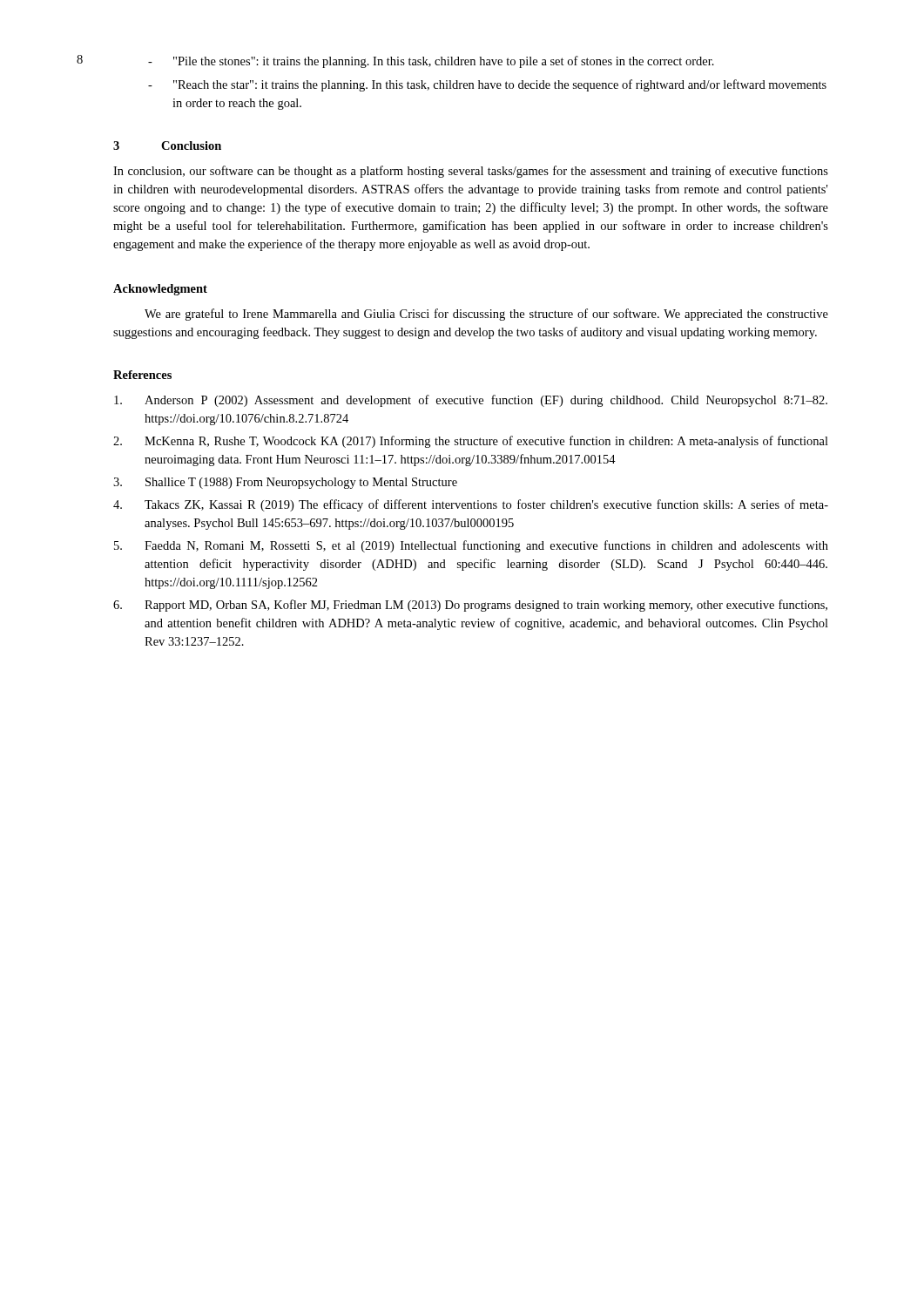The width and height of the screenshot is (924, 1307).
Task: Locate the text starting "2. McKenna R, Rushe T,"
Action: 471,451
